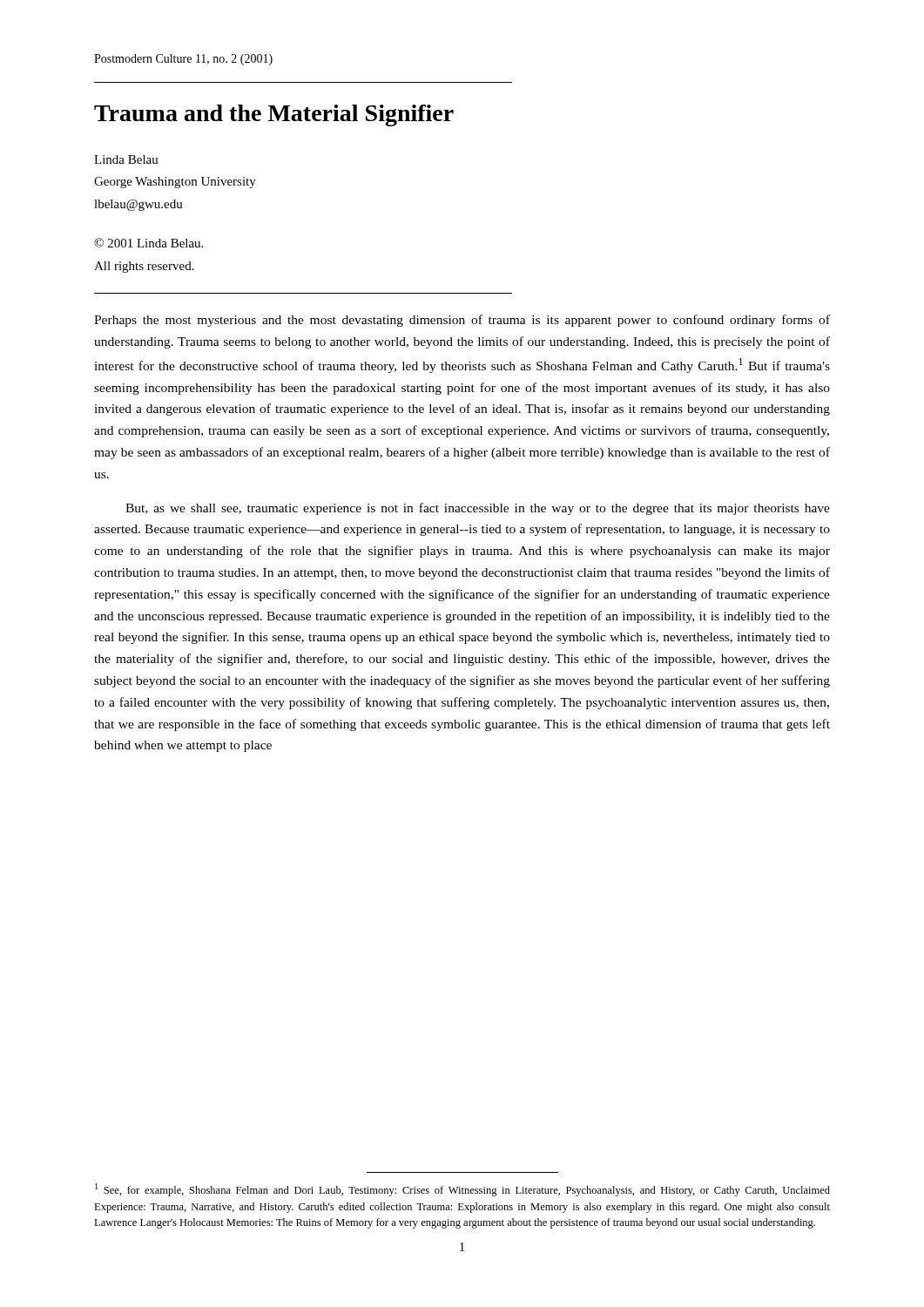924x1307 pixels.
Task: Select the passage starting "Perhaps the most mysterious and"
Action: tap(462, 533)
